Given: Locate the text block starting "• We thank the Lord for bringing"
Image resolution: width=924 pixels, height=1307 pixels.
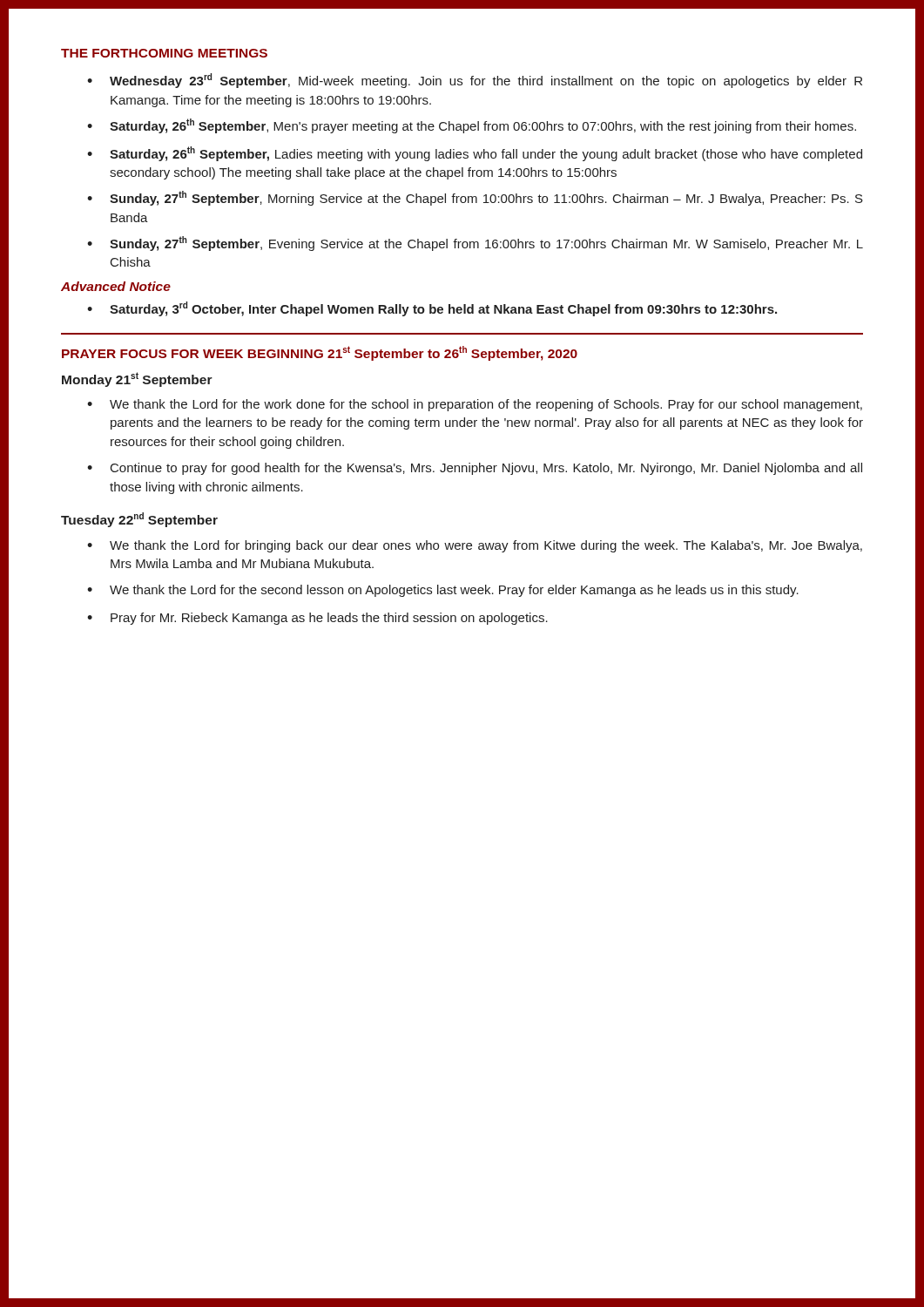Looking at the screenshot, I should coord(475,554).
